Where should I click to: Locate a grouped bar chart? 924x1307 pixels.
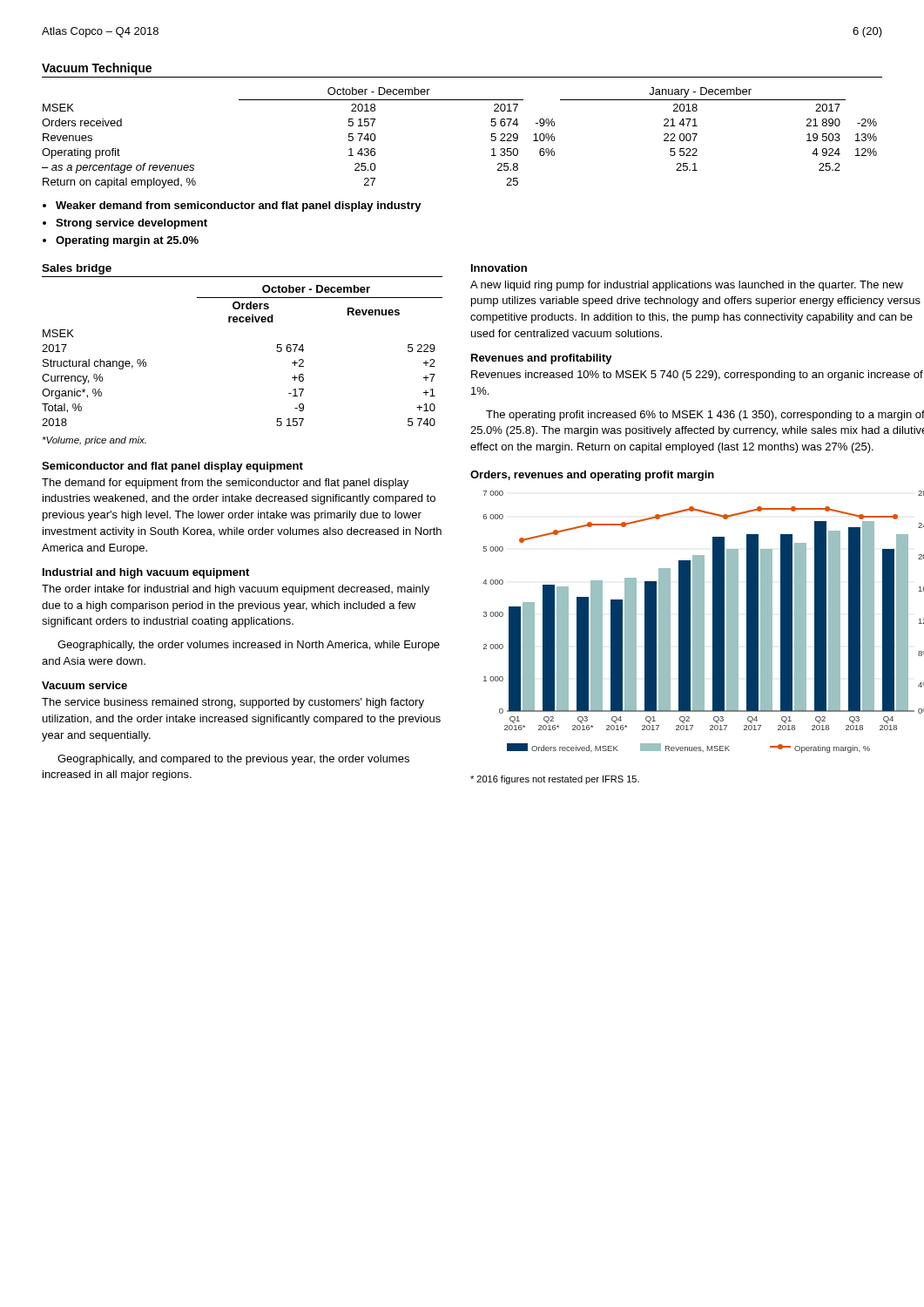coord(697,628)
